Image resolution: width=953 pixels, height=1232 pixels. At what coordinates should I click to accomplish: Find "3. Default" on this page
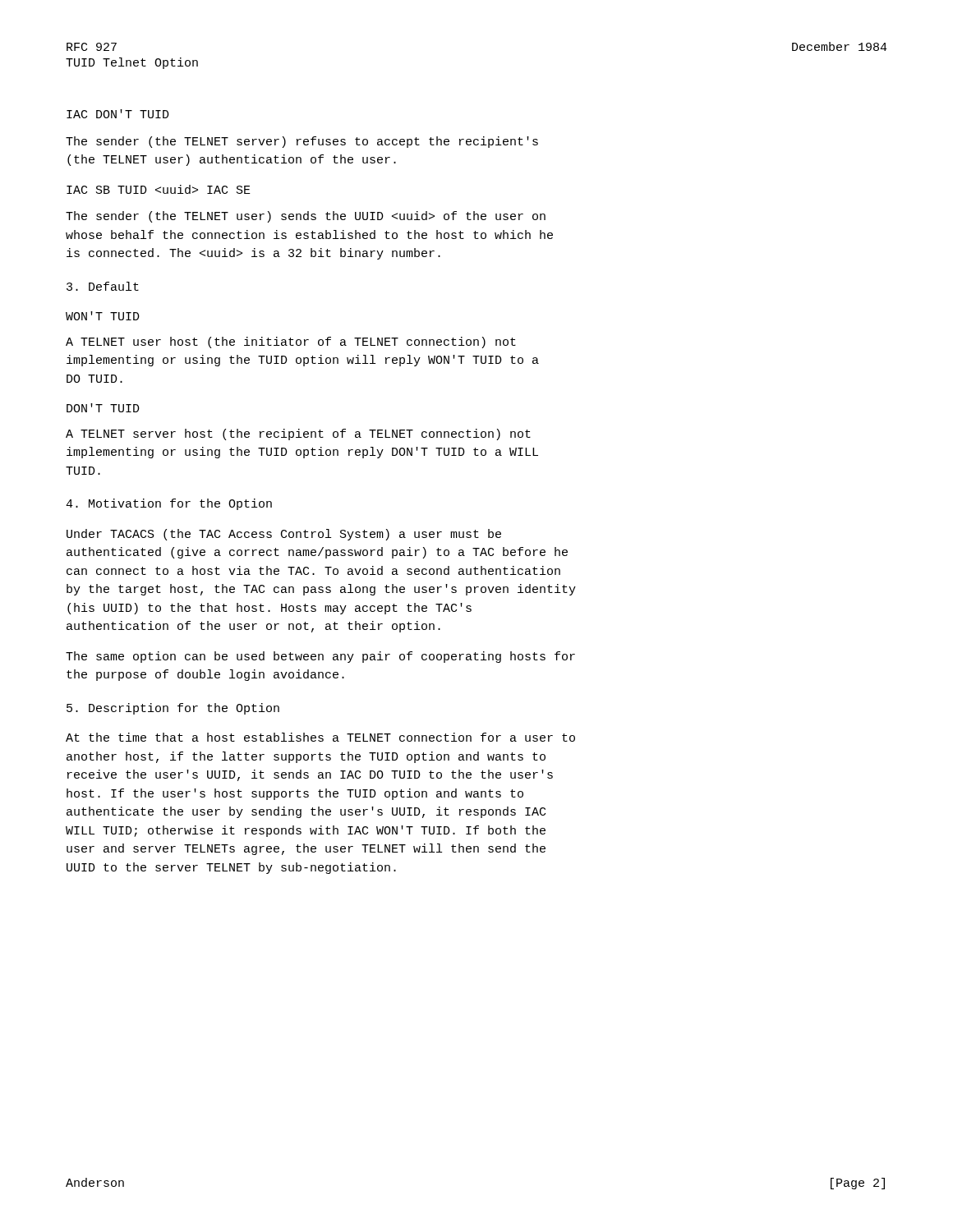103,287
